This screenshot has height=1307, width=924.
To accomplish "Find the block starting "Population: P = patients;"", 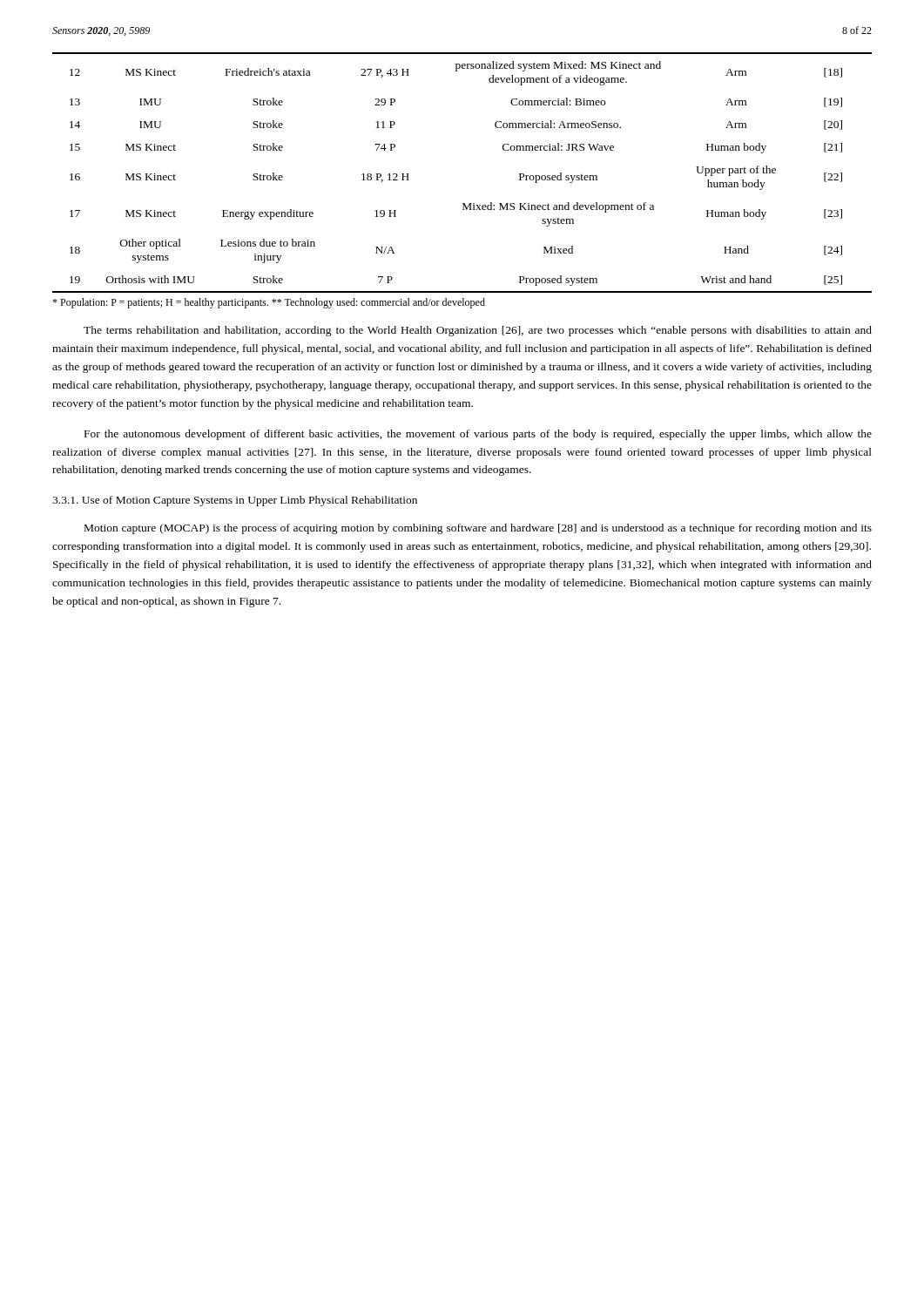I will (x=269, y=302).
